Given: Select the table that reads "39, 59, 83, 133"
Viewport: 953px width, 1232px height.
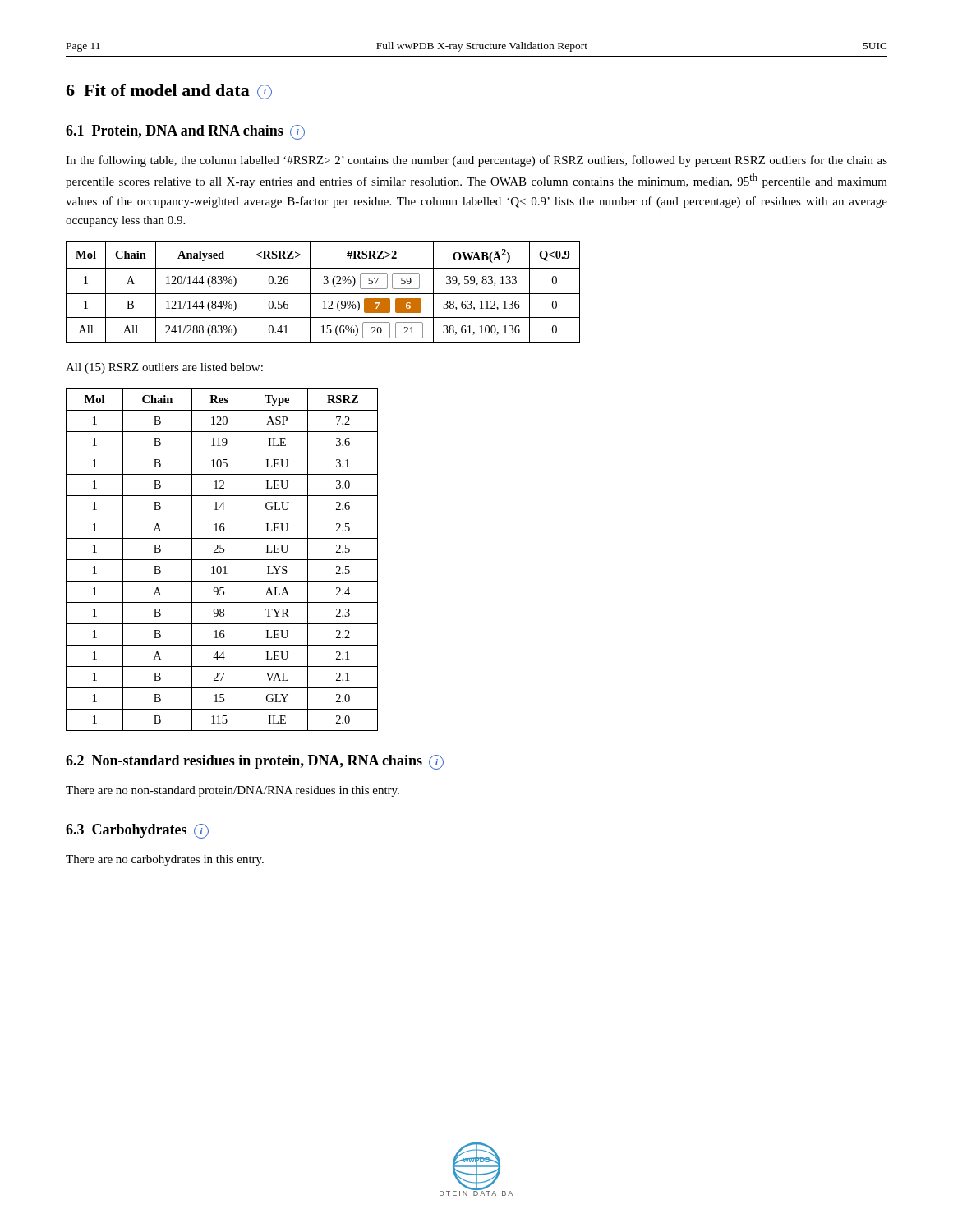Looking at the screenshot, I should [x=476, y=292].
